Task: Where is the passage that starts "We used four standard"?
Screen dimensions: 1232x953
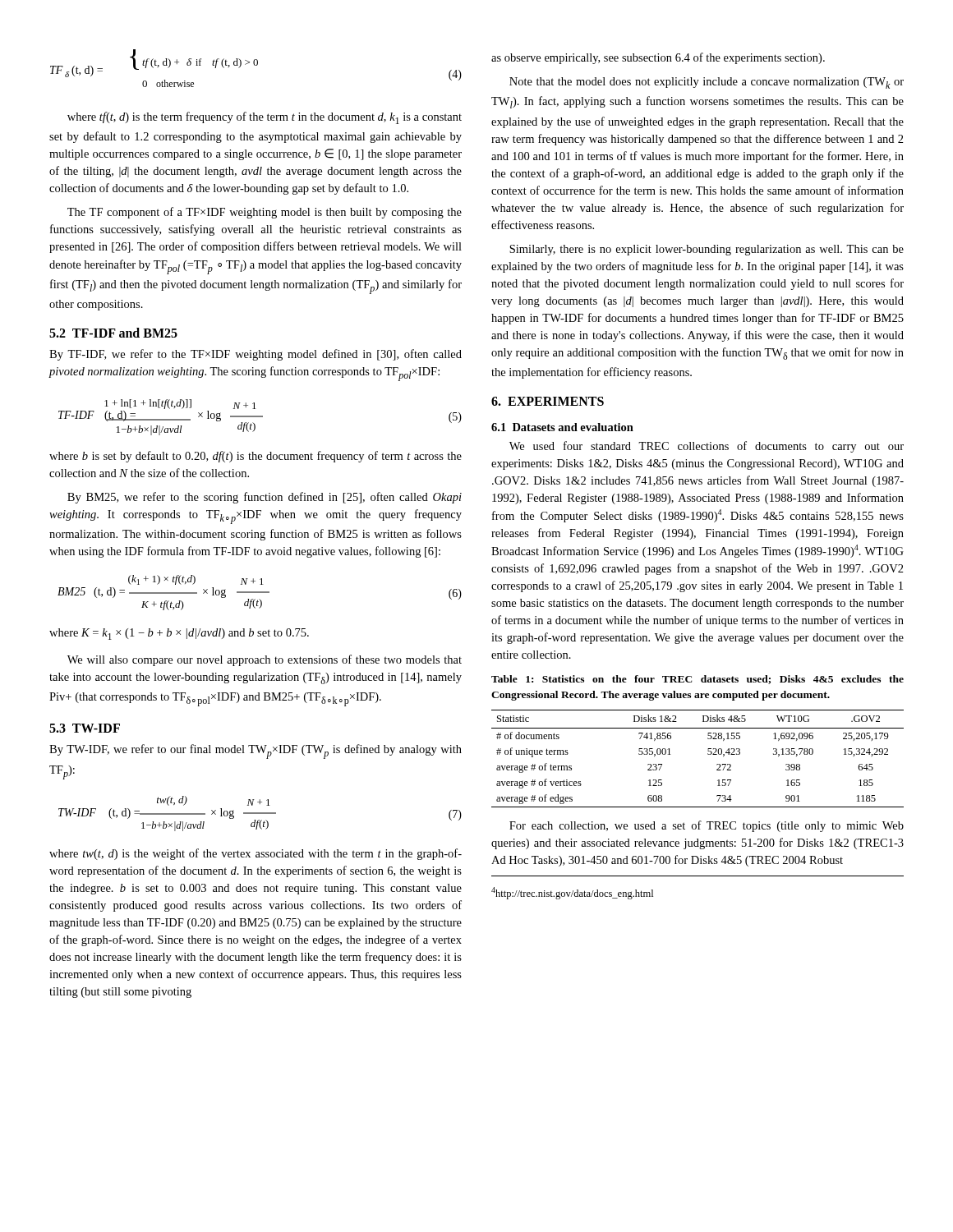Action: (698, 551)
